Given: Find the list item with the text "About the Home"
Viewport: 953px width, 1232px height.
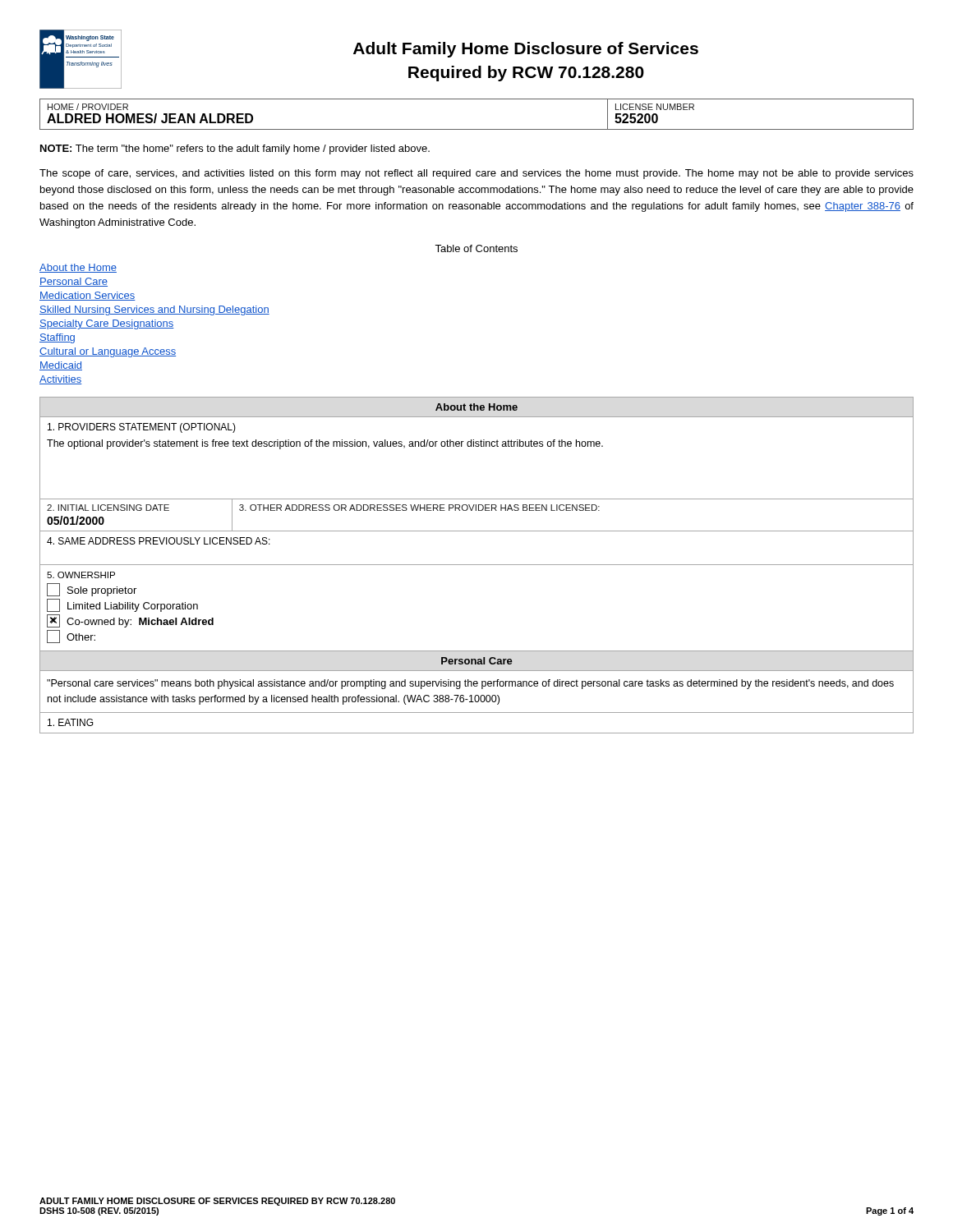Looking at the screenshot, I should [78, 268].
